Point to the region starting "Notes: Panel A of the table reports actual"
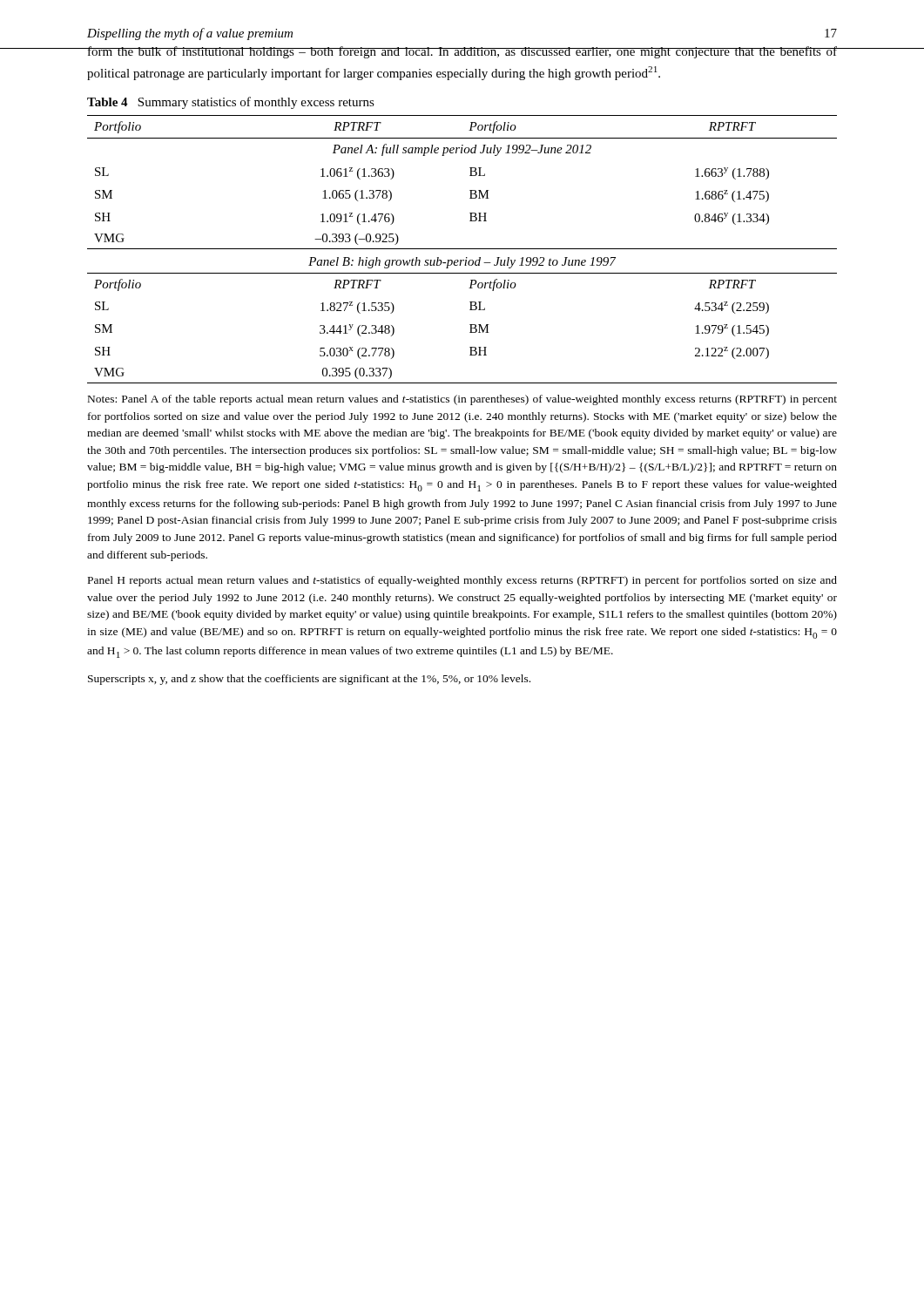 point(462,539)
